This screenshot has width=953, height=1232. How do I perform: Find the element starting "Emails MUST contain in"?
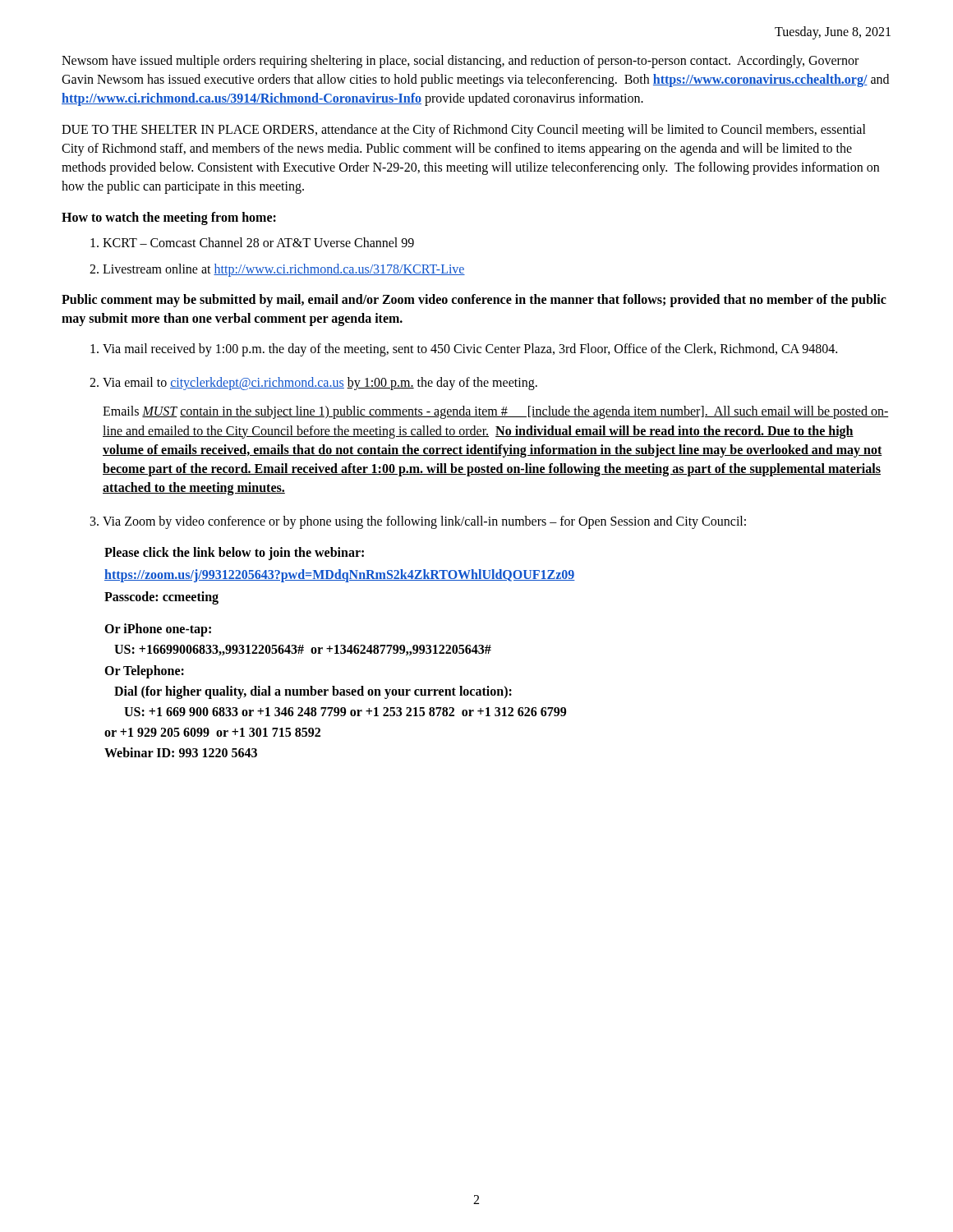496,450
